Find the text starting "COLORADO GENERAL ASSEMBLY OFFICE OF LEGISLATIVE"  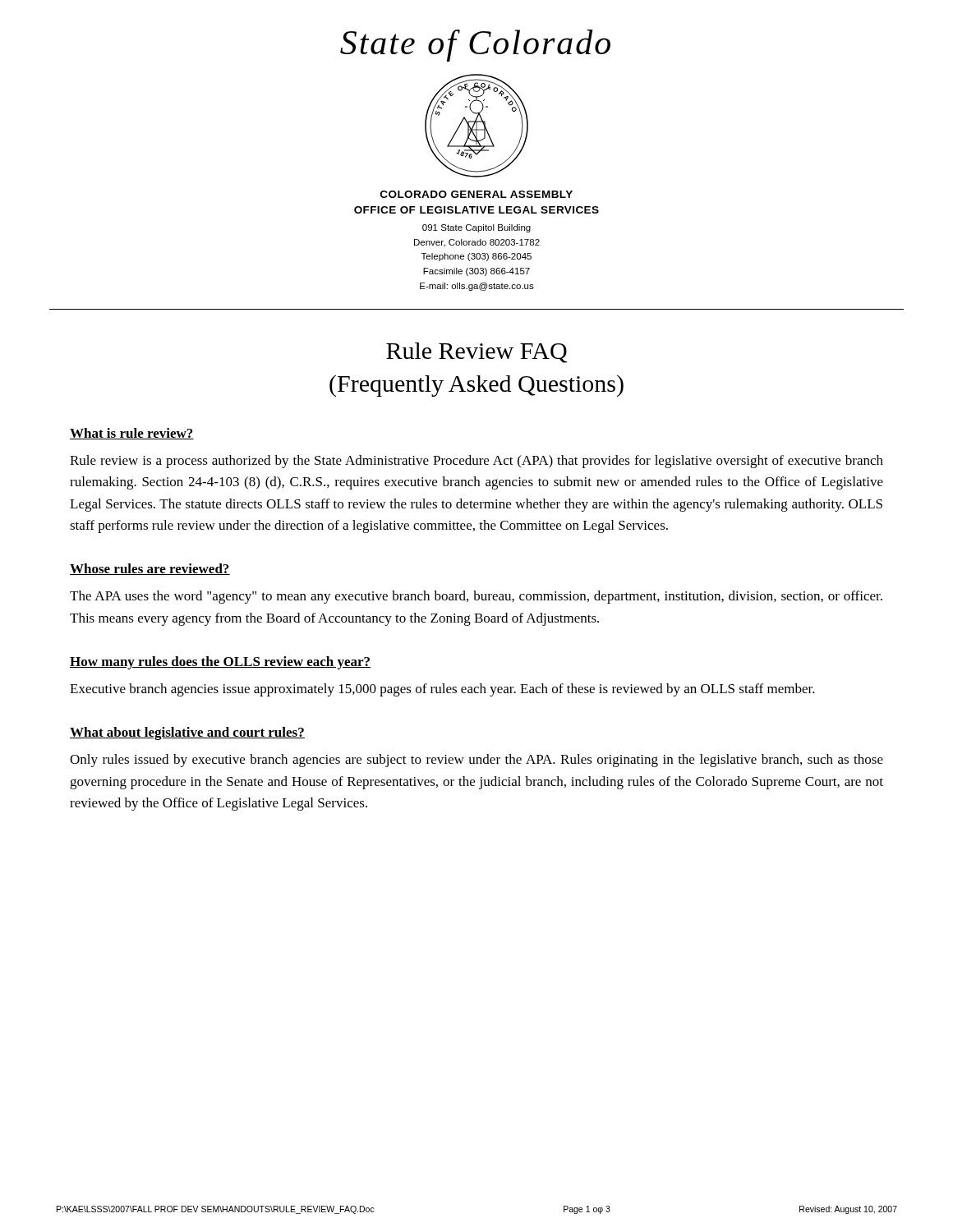coord(476,241)
